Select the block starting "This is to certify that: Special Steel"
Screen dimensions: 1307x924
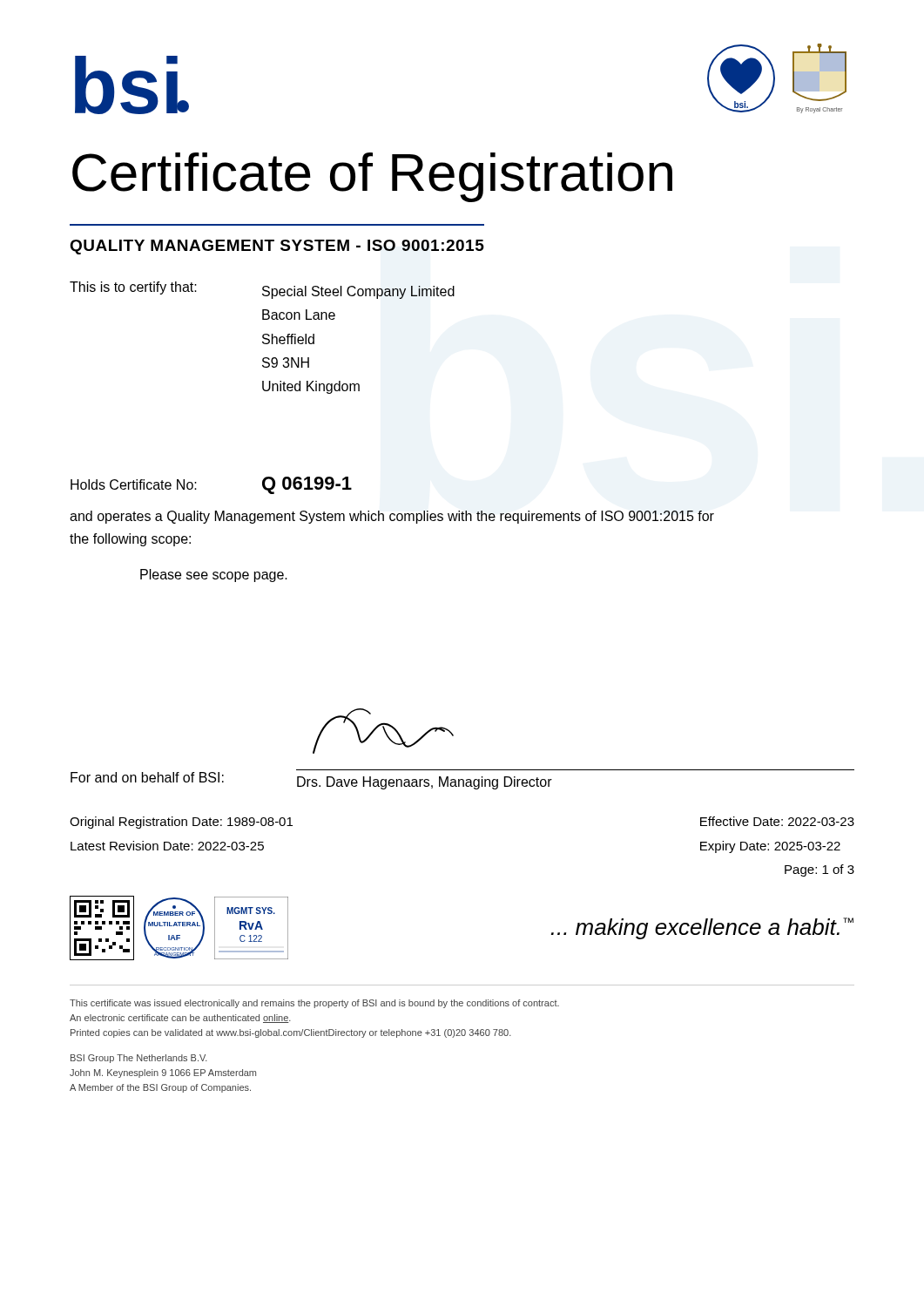(x=262, y=339)
